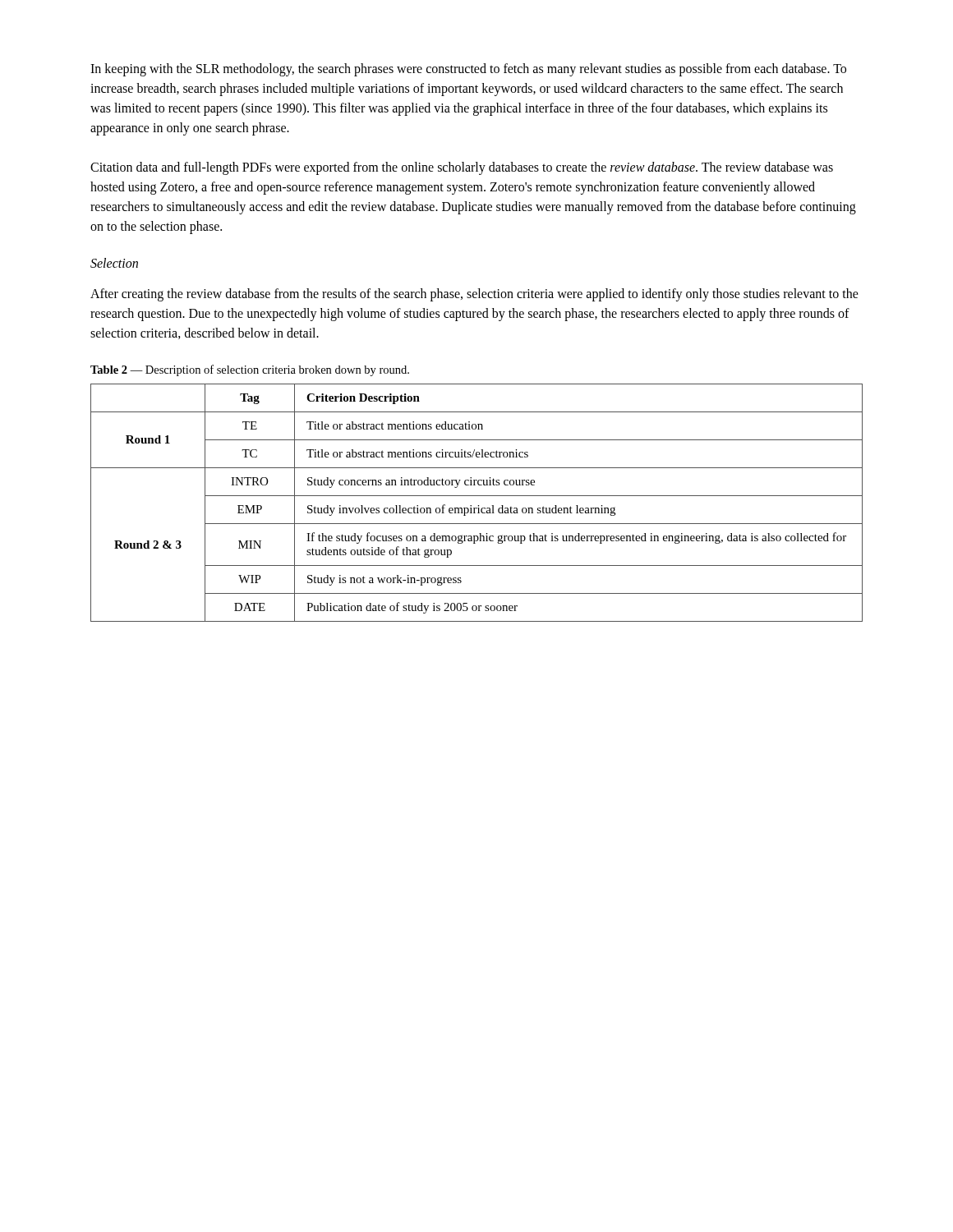The width and height of the screenshot is (953, 1232).
Task: Select the element starting "After creating the review database from the"
Action: click(474, 313)
